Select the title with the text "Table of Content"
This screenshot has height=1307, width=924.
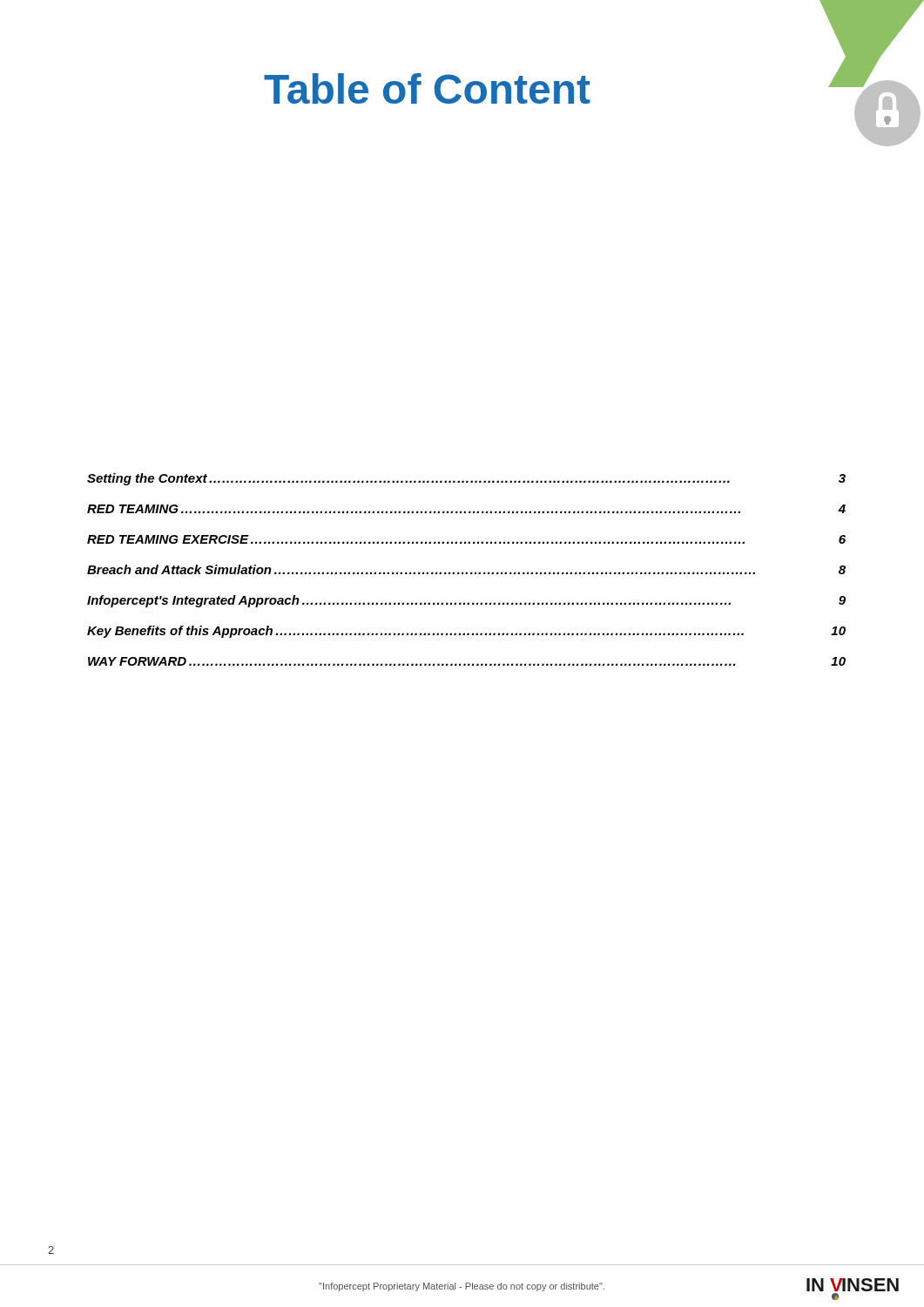pos(427,89)
